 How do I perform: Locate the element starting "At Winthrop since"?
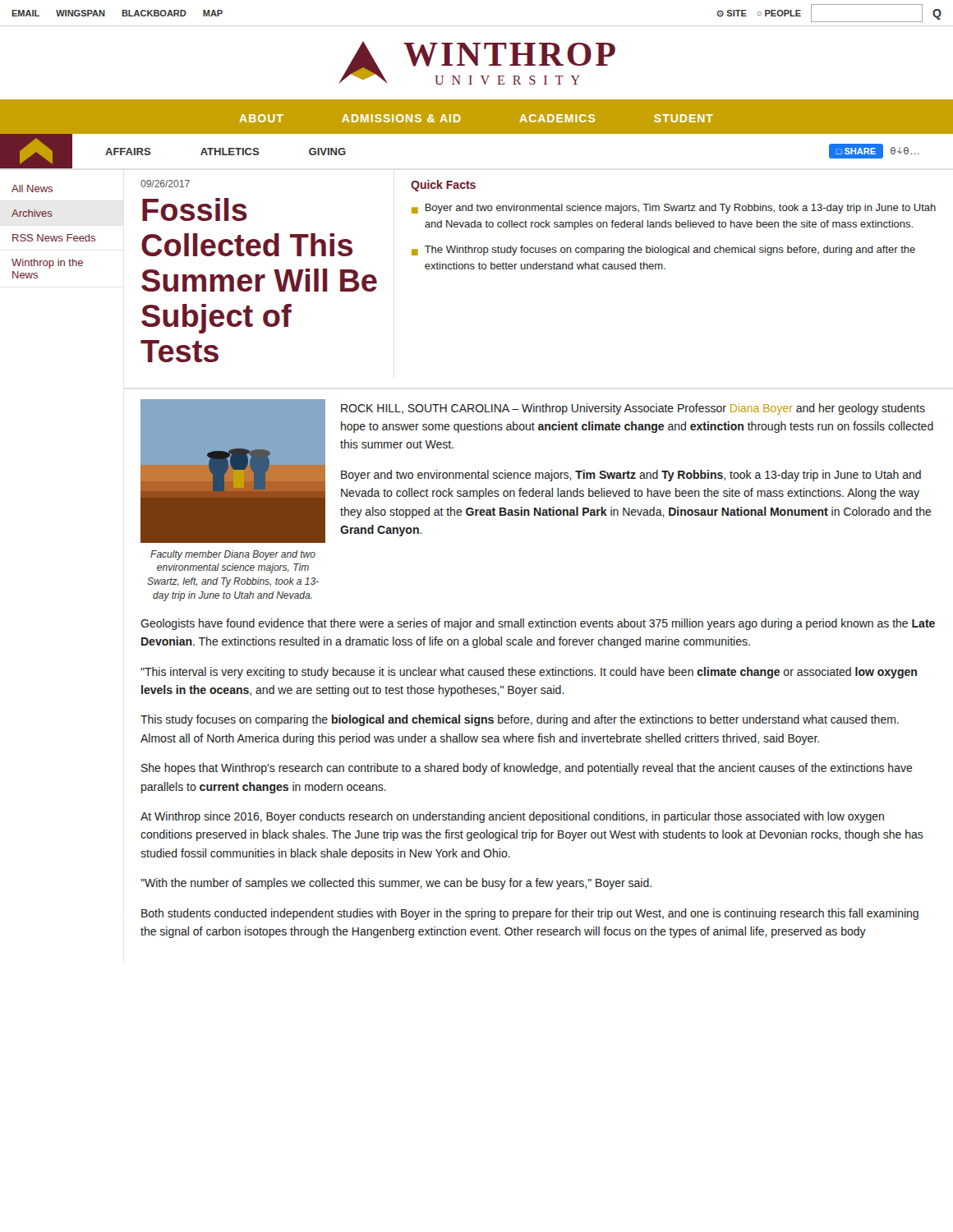point(532,835)
